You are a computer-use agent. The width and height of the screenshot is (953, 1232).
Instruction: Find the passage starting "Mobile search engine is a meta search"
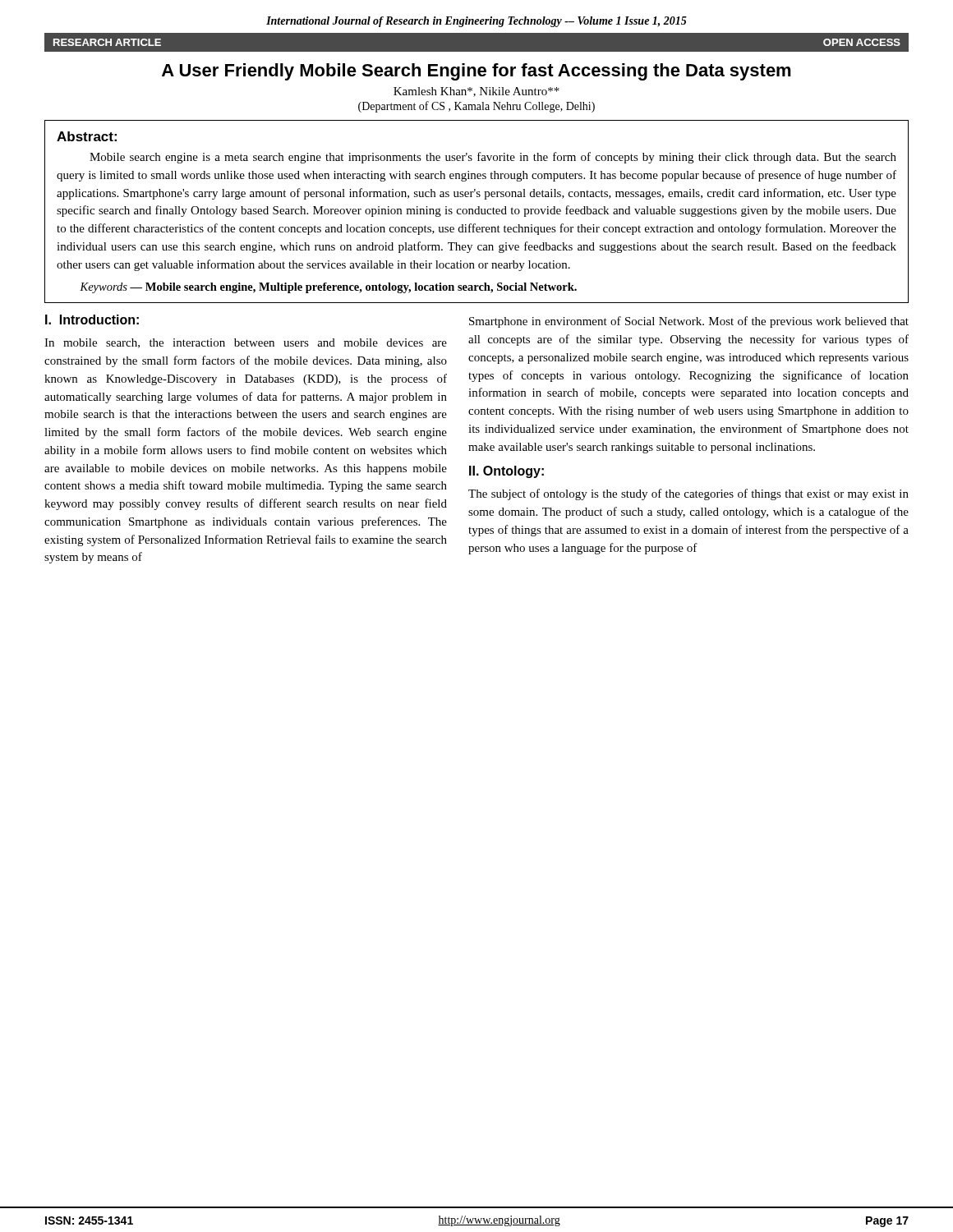476,211
